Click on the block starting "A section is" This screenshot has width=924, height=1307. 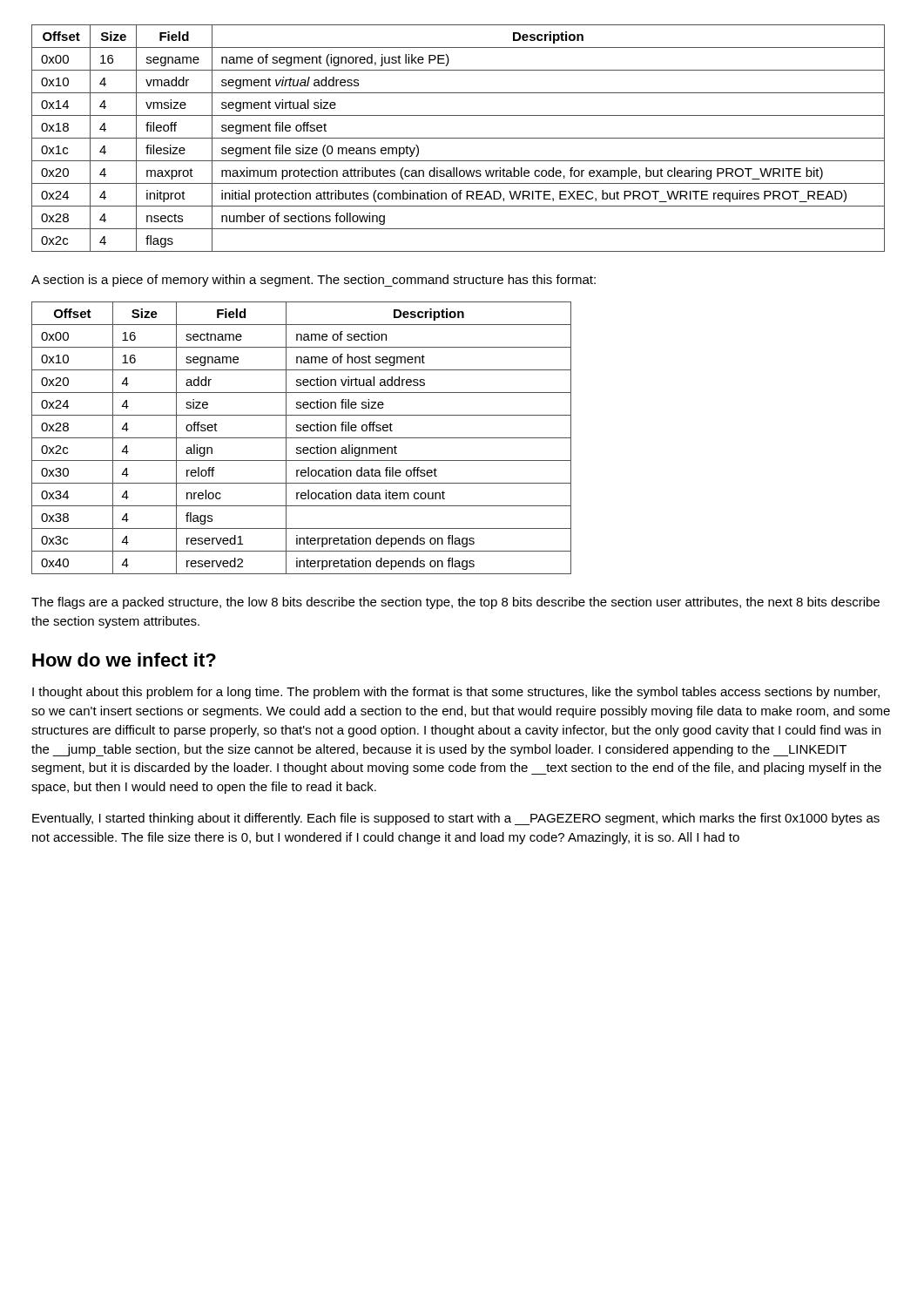[314, 279]
